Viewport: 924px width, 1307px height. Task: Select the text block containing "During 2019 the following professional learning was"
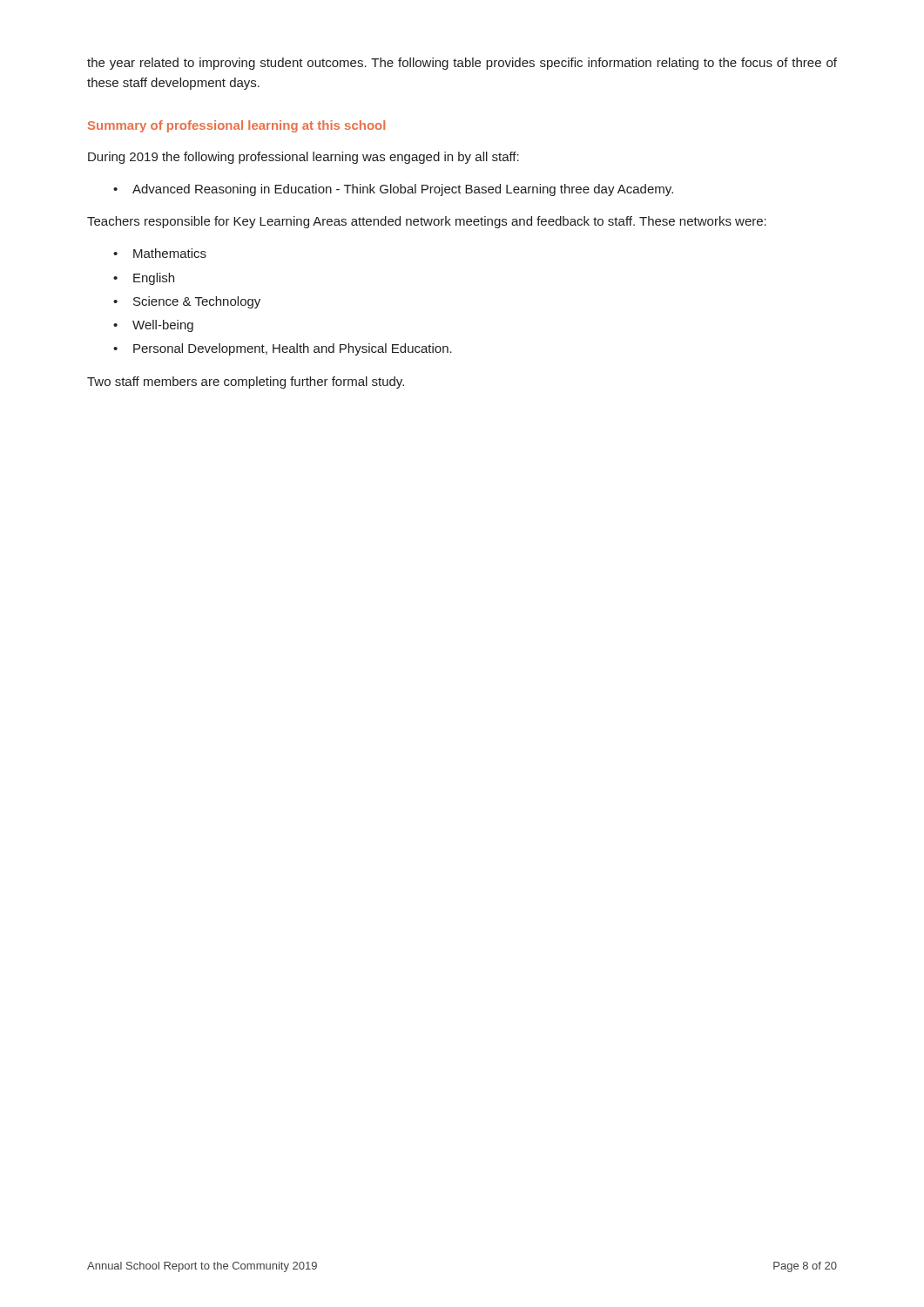tap(303, 156)
